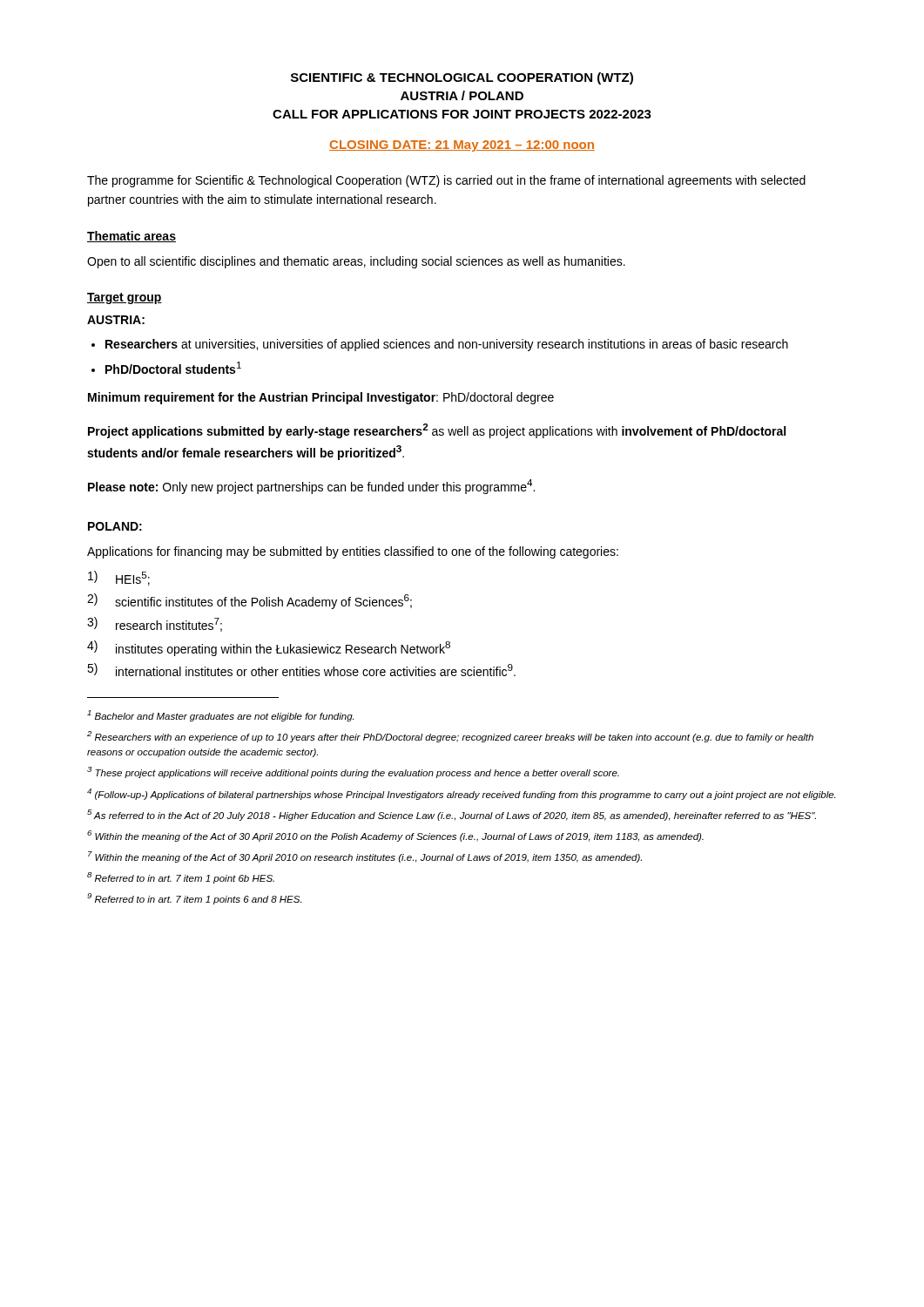Point to the block beginning "Applications for financing may be submitted by entities"
924x1307 pixels.
pyautogui.click(x=353, y=552)
